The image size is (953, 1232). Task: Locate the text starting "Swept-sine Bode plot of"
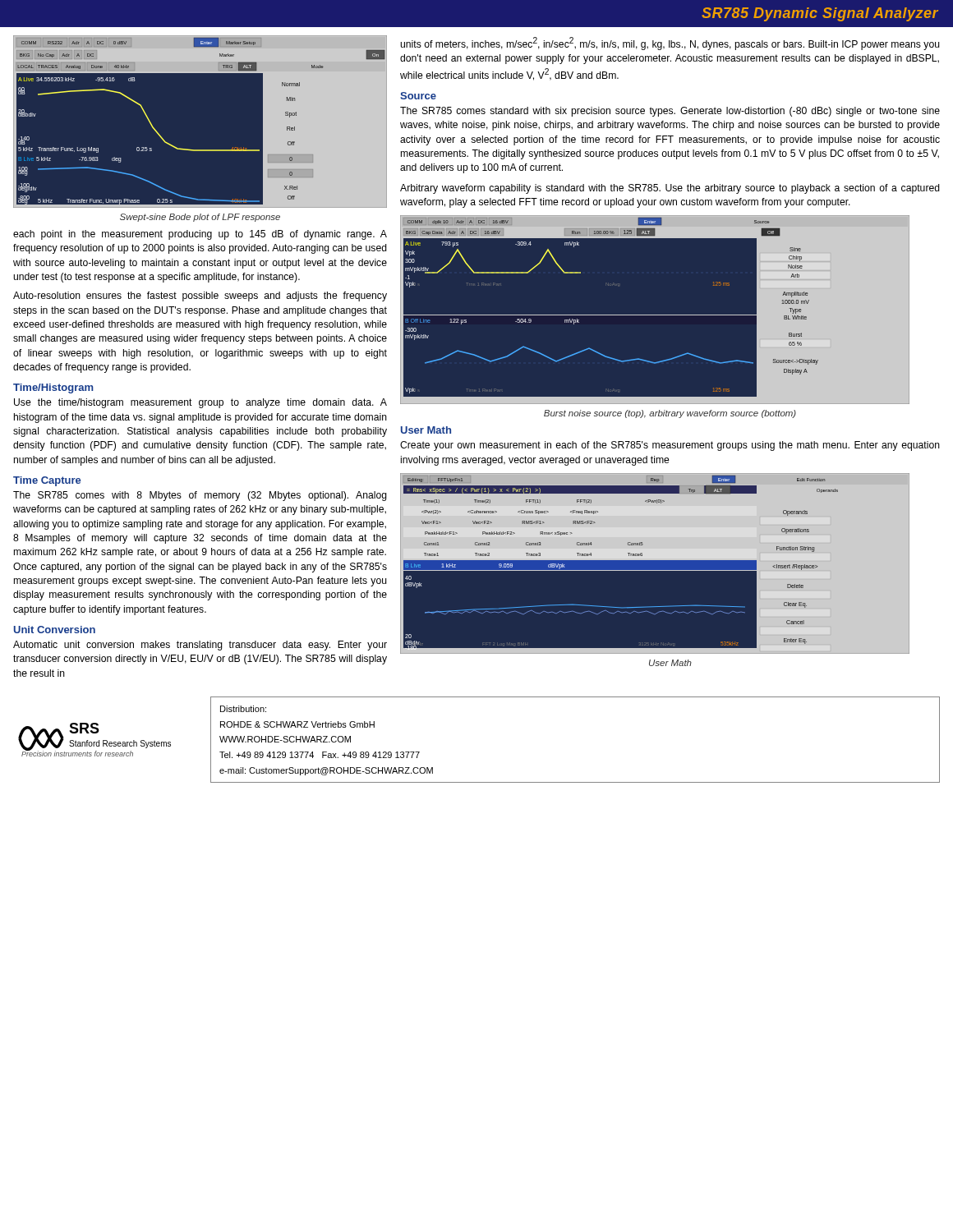(200, 217)
